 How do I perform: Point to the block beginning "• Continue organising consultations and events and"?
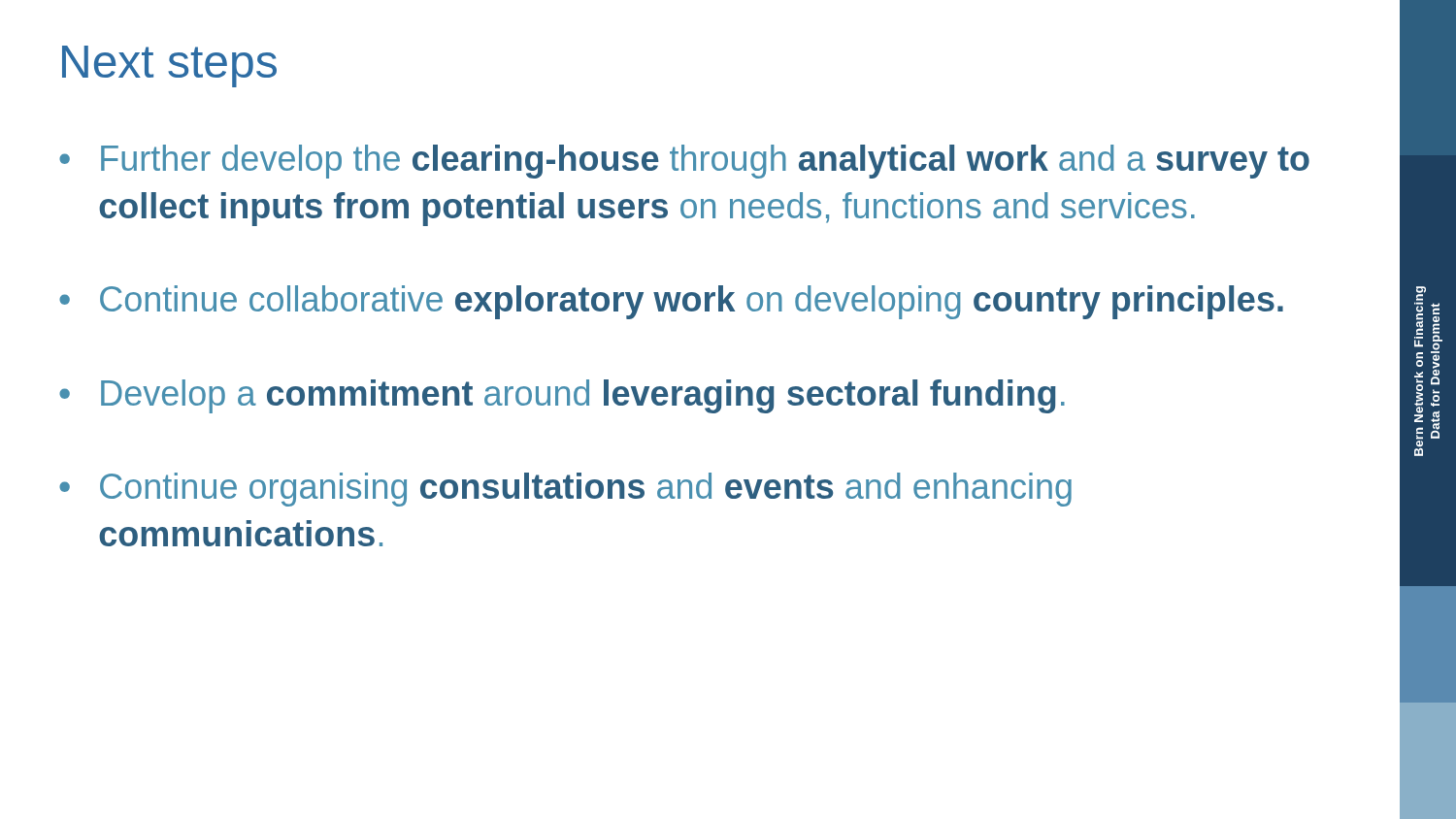[709, 511]
